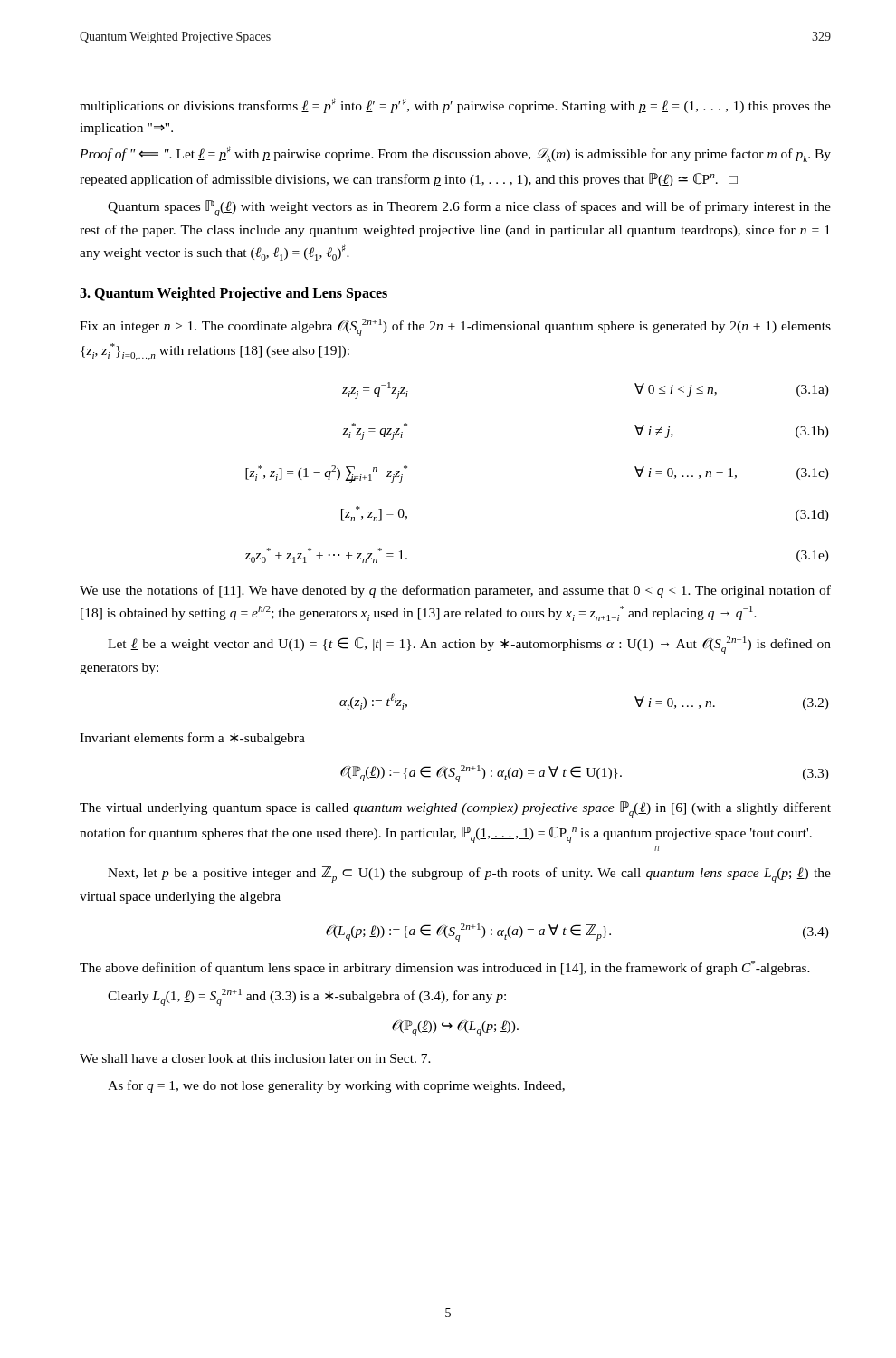Locate the text block starting "multiplications or divisions transforms ℓ ="
This screenshot has height=1358, width=896.
[455, 116]
